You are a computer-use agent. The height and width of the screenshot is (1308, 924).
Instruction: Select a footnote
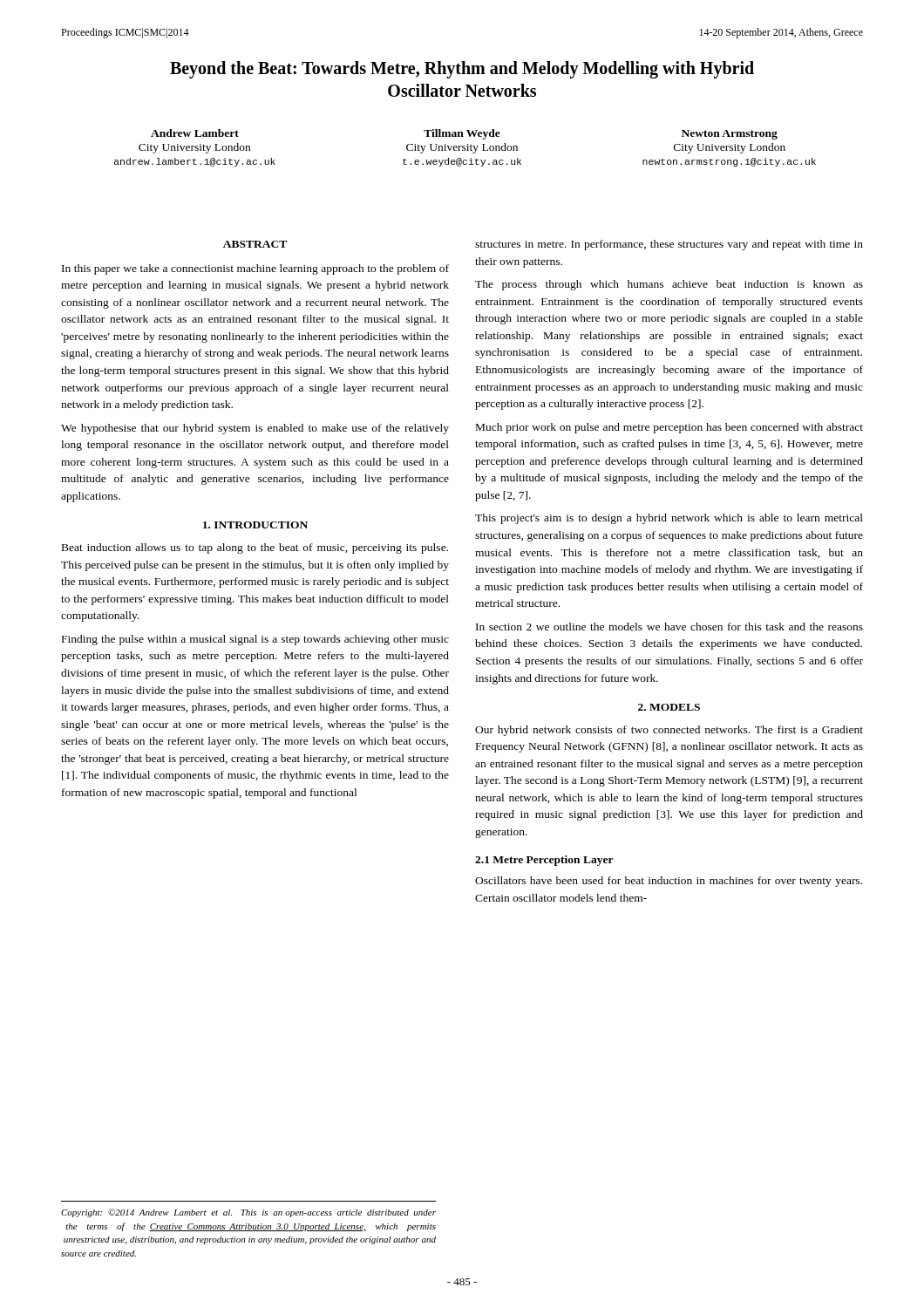click(x=248, y=1233)
